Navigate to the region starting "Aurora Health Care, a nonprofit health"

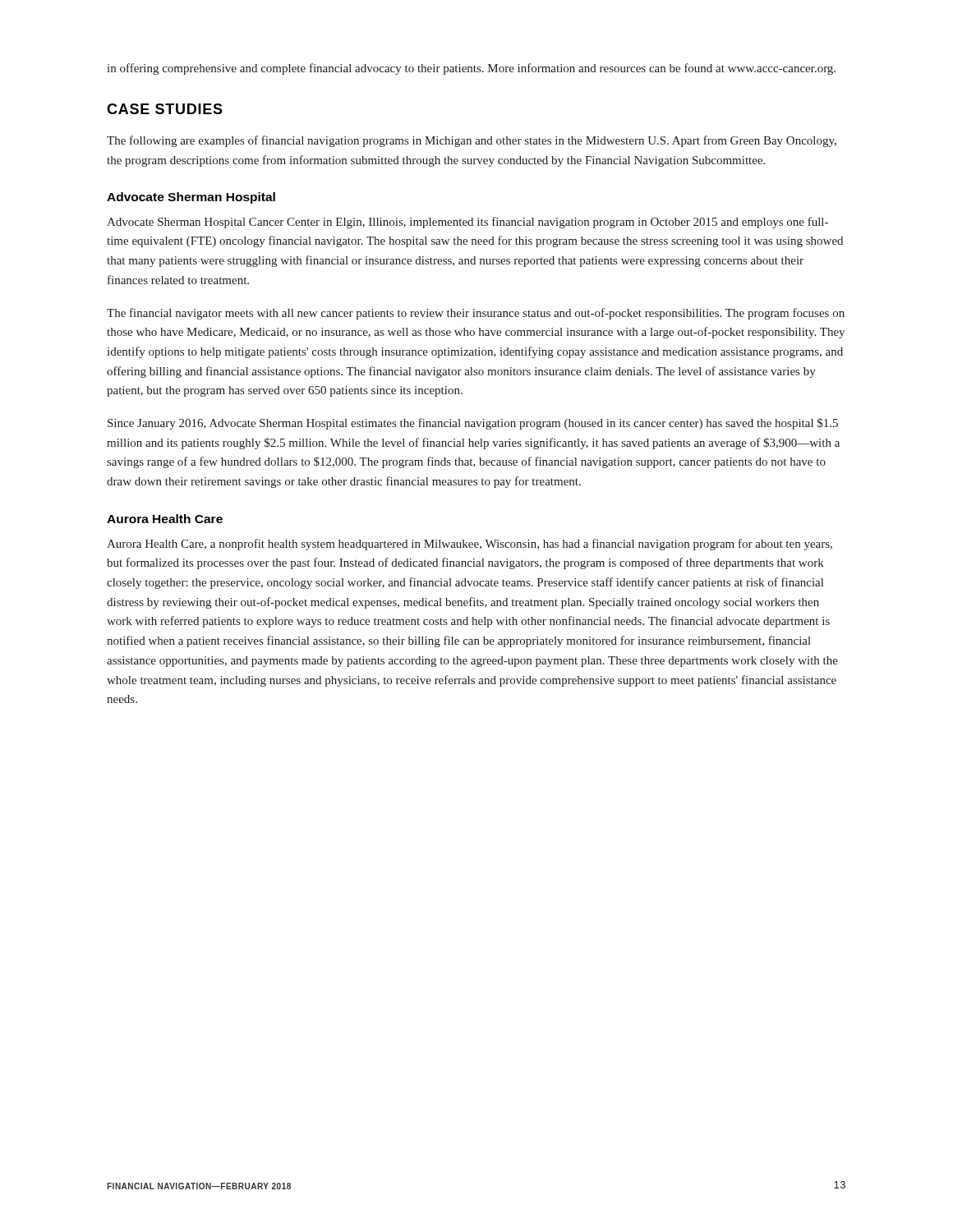[472, 621]
